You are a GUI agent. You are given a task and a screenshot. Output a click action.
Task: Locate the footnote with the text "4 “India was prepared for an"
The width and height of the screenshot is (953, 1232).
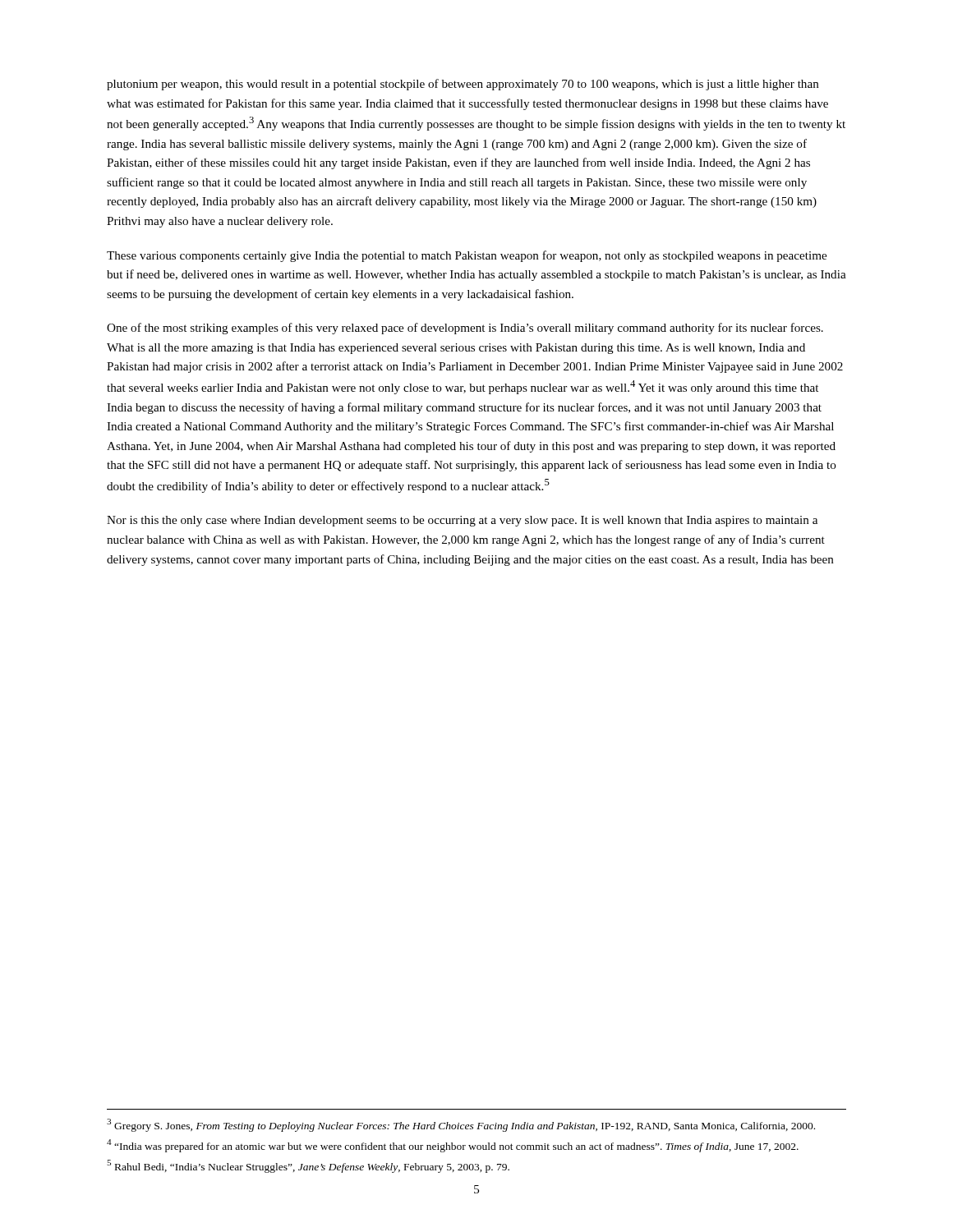(x=453, y=1144)
